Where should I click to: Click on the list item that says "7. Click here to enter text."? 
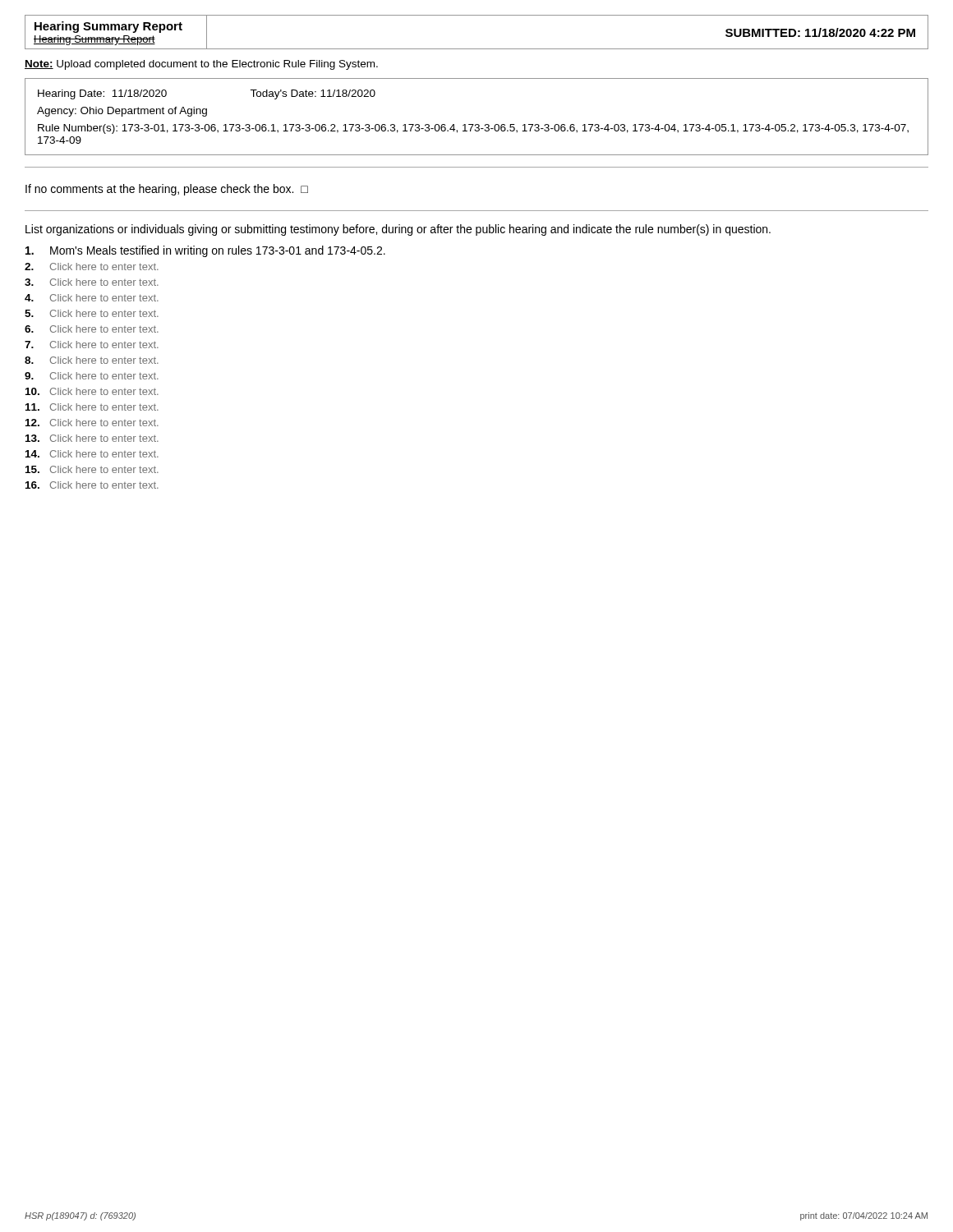(x=92, y=345)
